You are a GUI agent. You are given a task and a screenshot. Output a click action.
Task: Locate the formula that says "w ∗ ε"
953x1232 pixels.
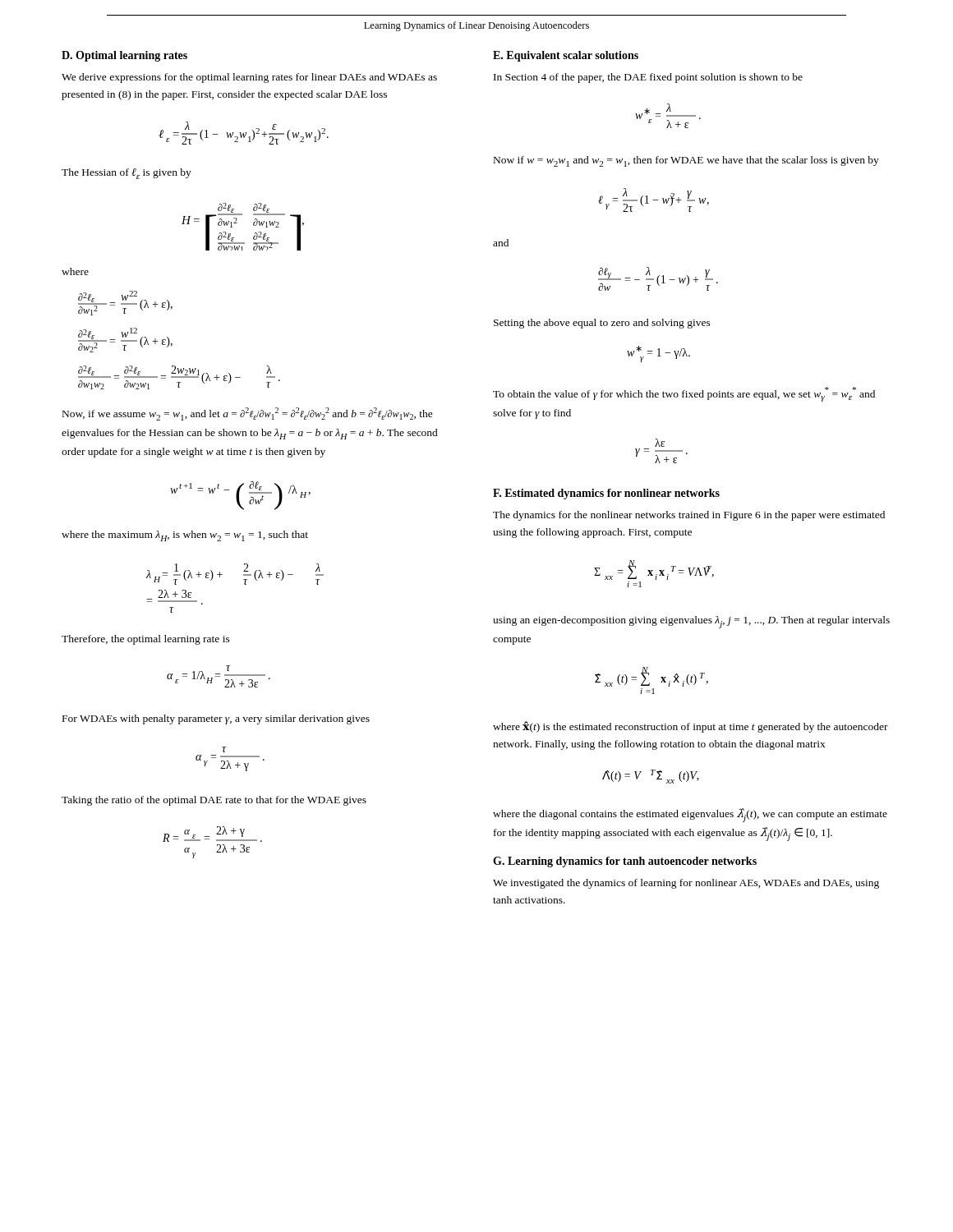tap(692, 116)
